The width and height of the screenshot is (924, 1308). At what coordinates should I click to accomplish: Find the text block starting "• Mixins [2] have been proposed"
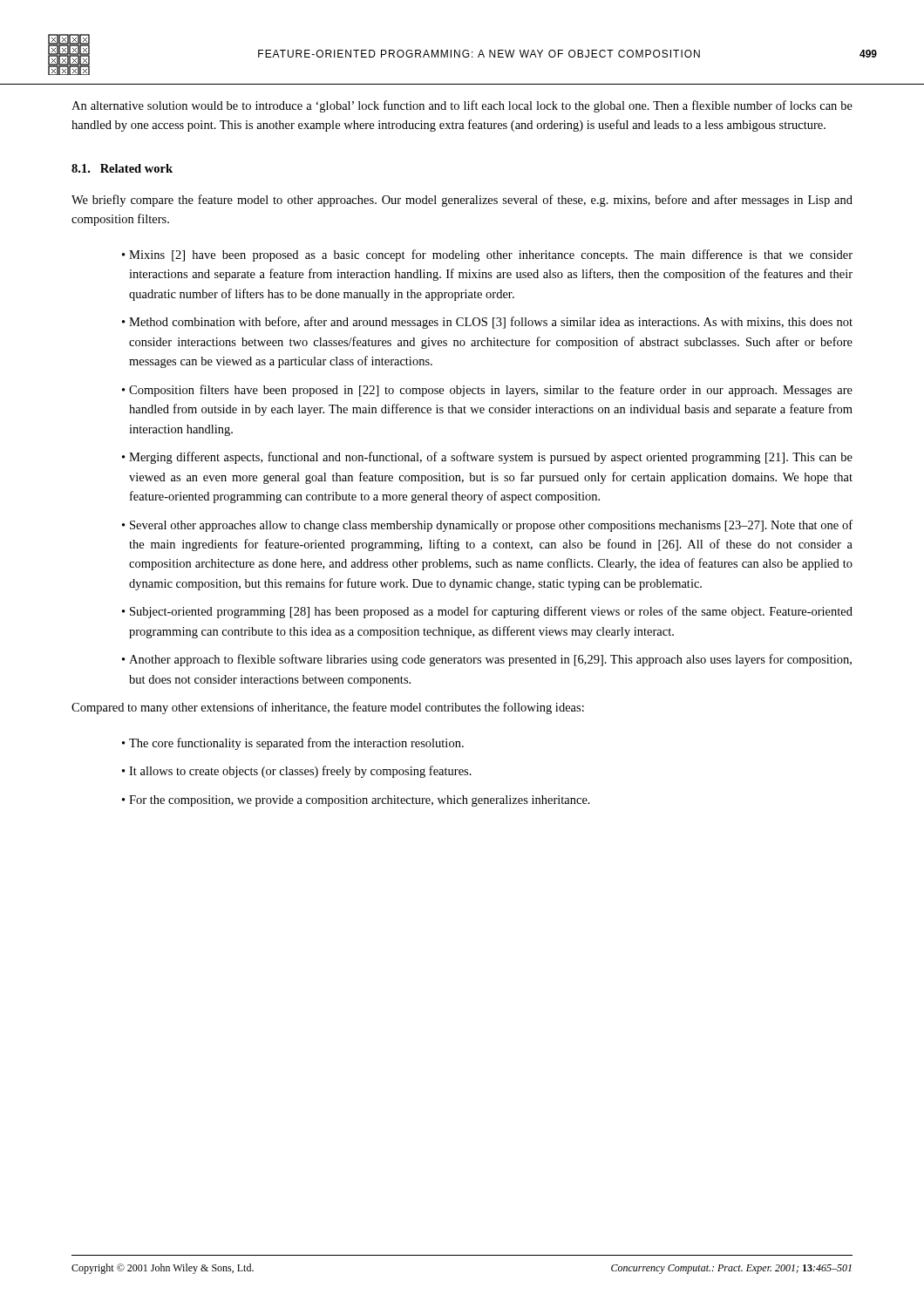[479, 274]
